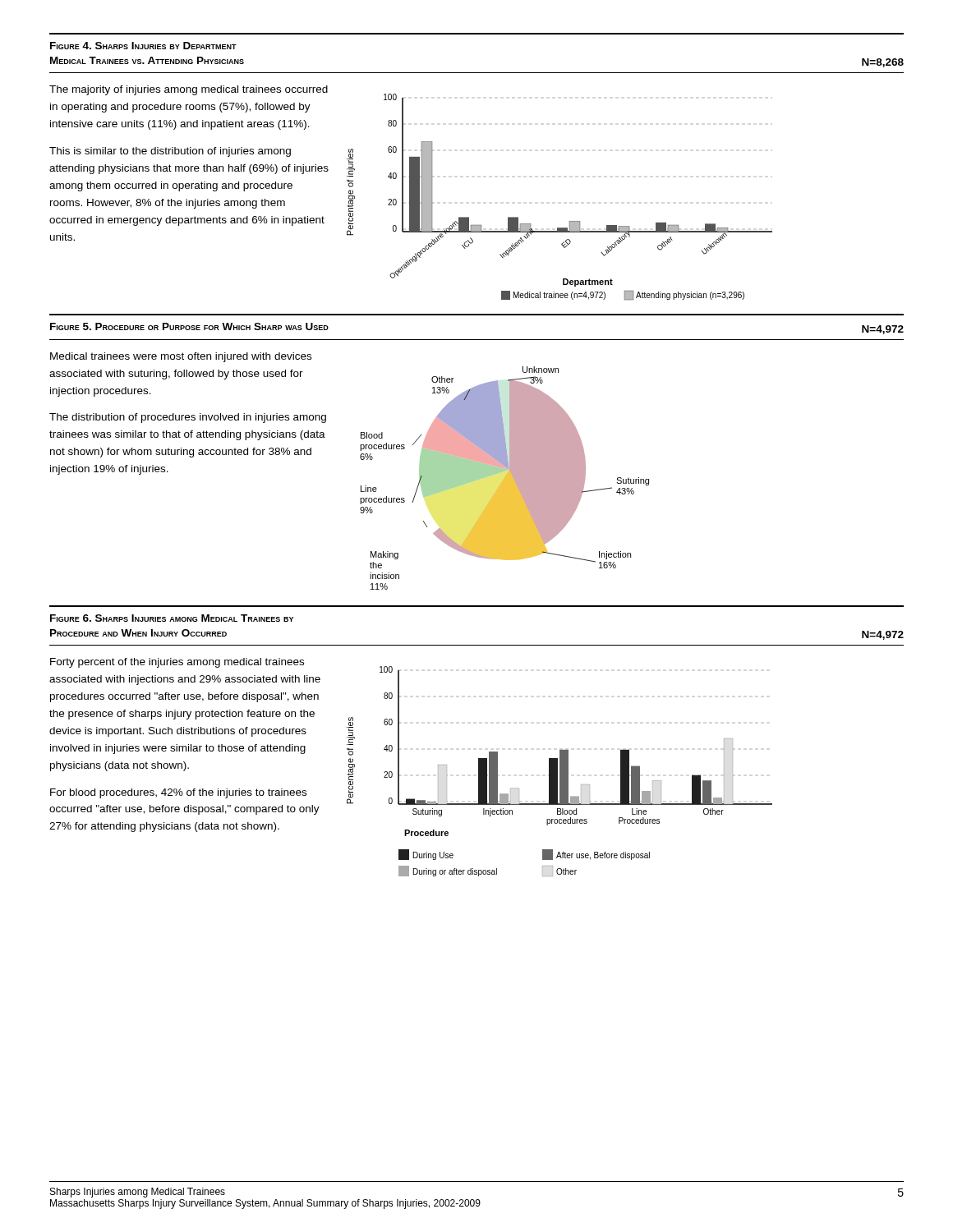
Task: Select the passage starting "Forty percent of the injuries"
Action: pyautogui.click(x=189, y=745)
